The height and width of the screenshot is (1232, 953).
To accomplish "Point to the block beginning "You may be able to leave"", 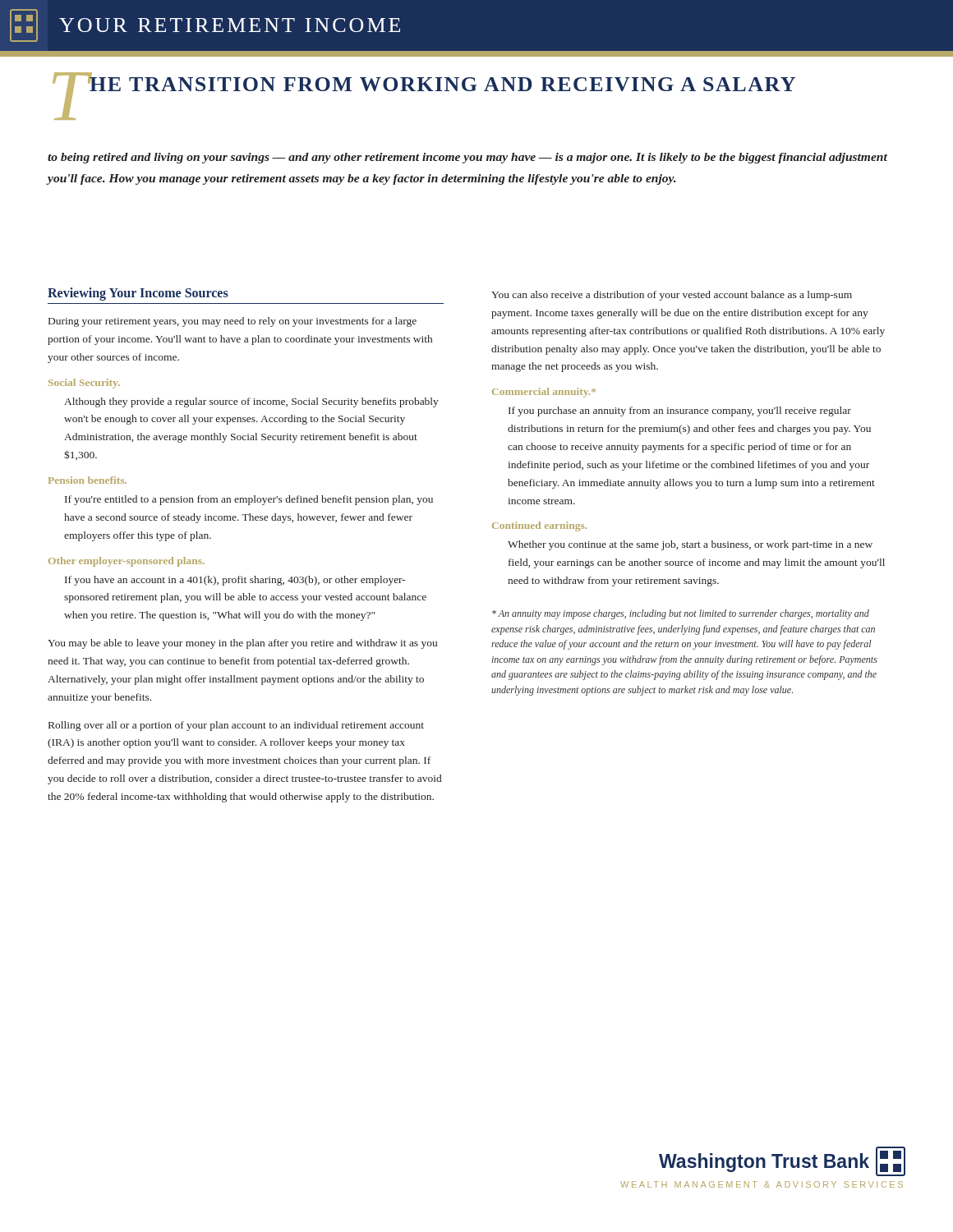I will [243, 670].
